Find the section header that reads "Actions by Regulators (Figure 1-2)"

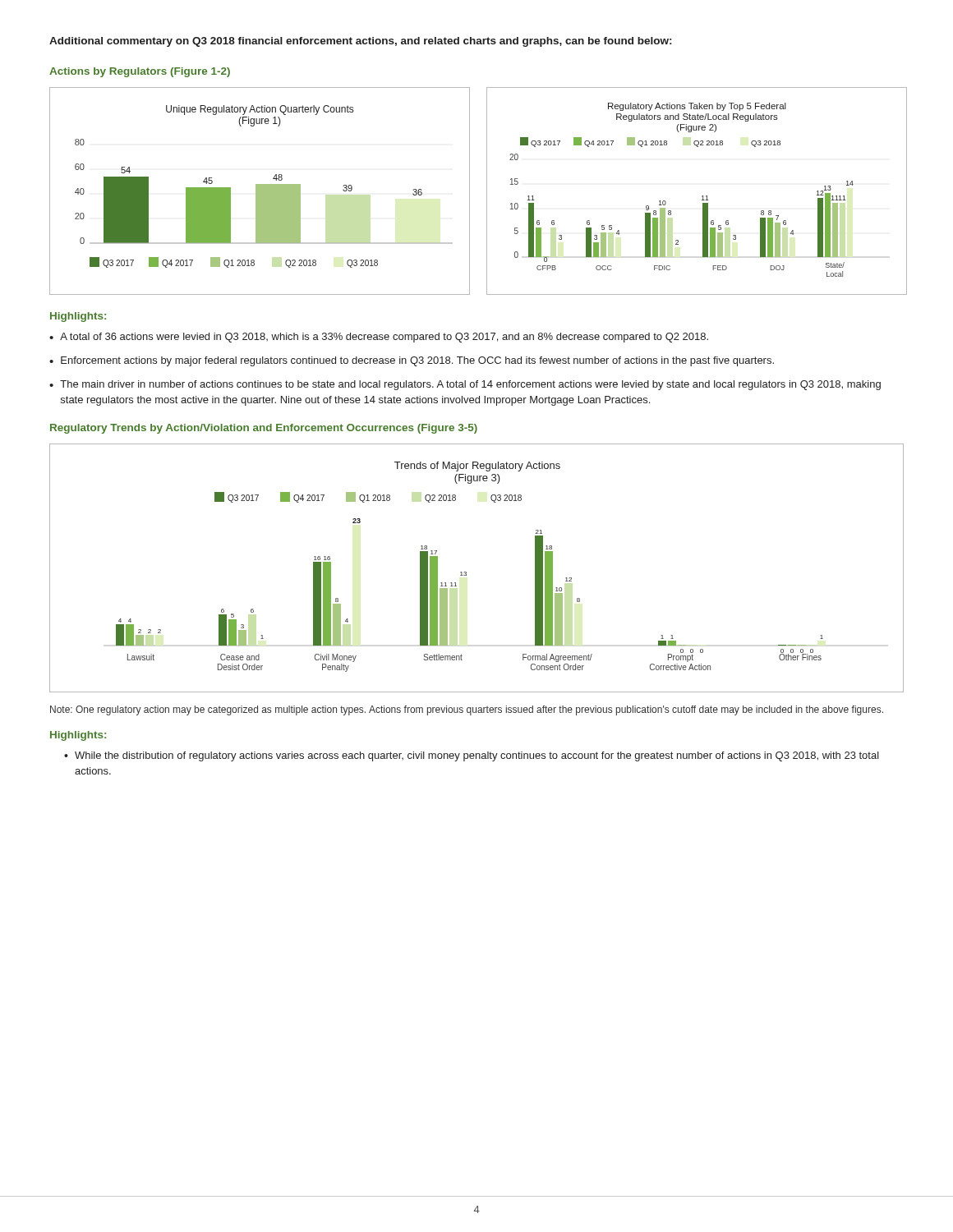(140, 71)
